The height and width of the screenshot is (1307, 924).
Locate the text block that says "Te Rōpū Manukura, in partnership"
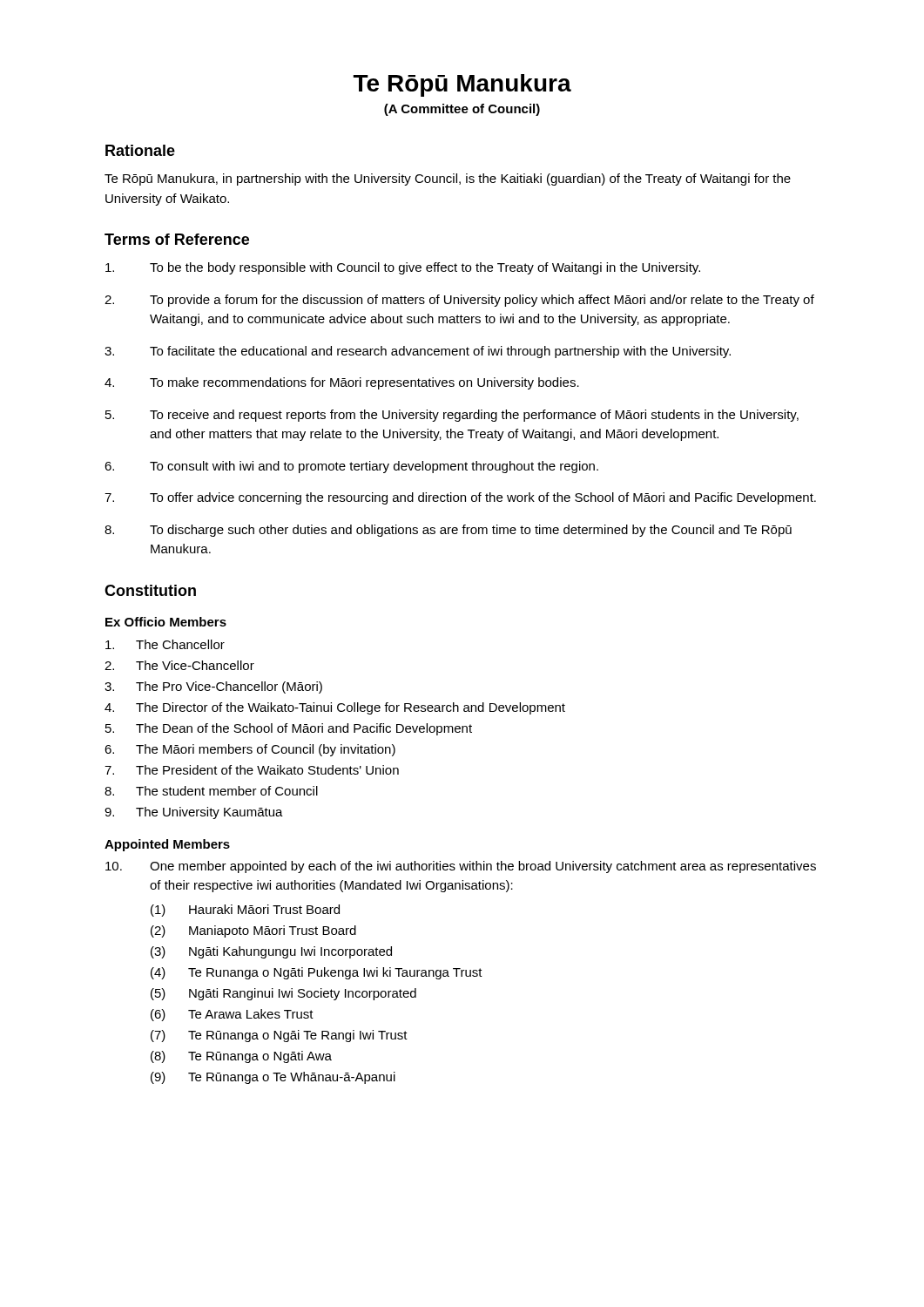(448, 188)
